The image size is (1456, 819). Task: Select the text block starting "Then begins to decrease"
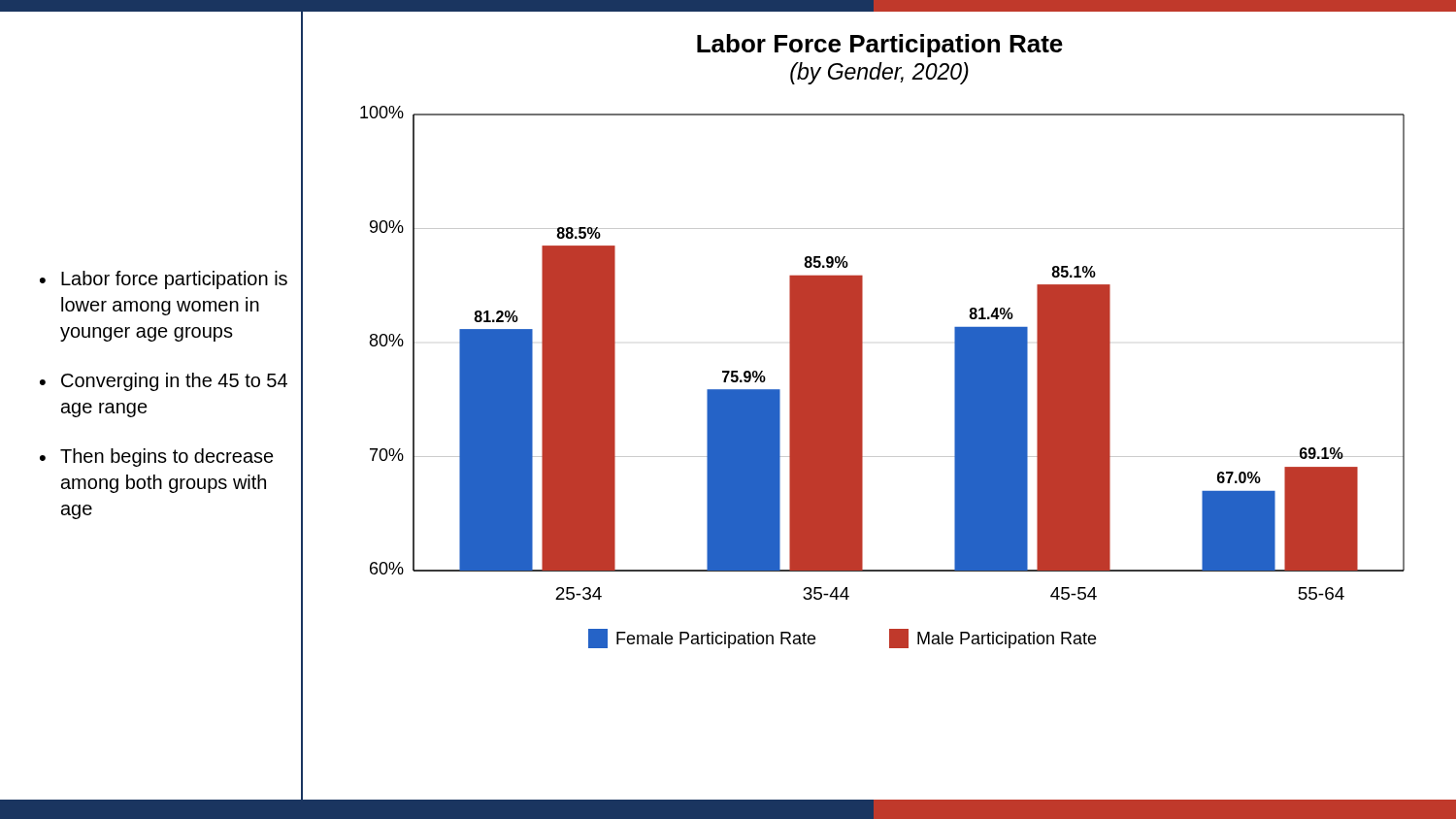170,483
